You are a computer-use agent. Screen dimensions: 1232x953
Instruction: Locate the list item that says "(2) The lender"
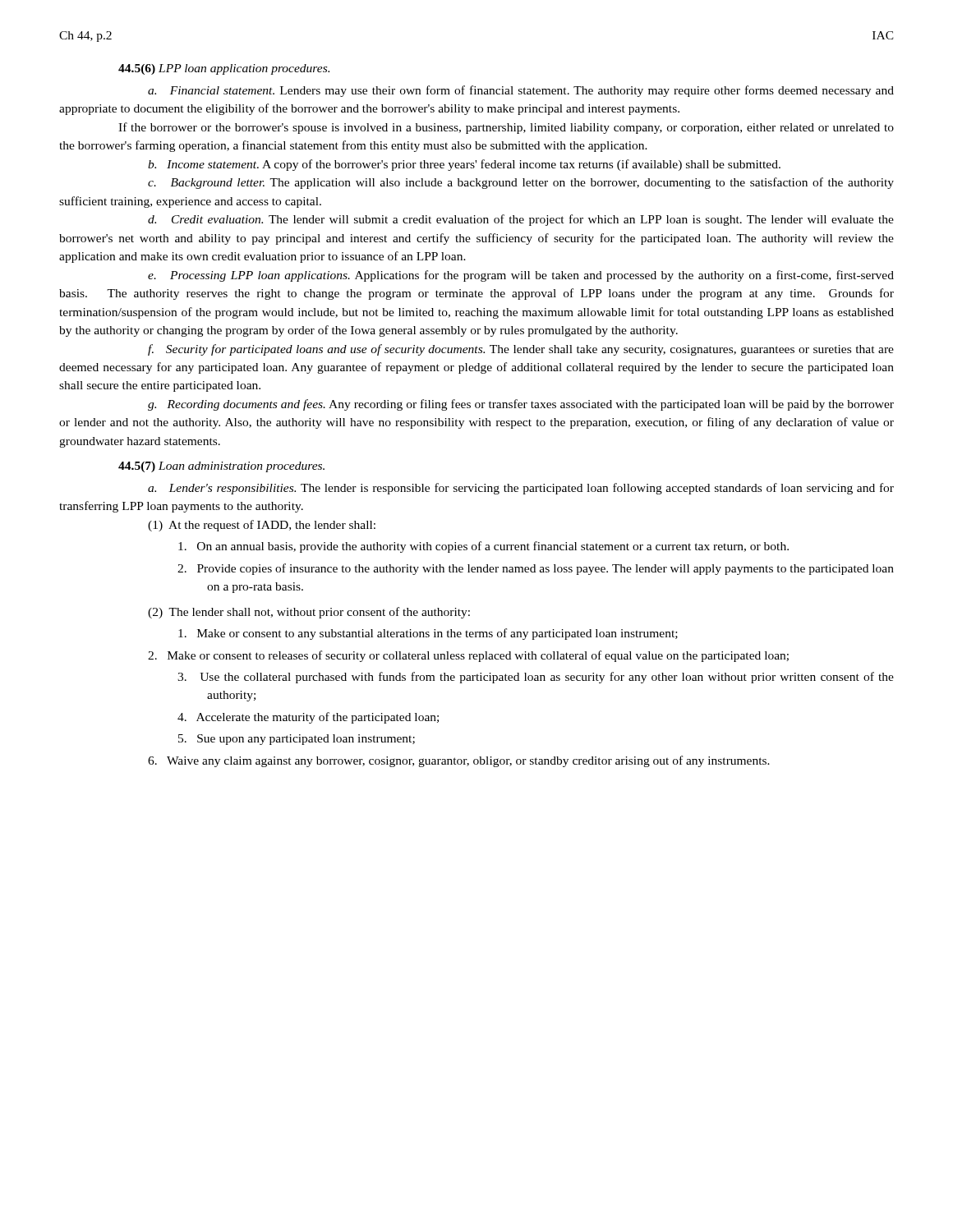309,611
